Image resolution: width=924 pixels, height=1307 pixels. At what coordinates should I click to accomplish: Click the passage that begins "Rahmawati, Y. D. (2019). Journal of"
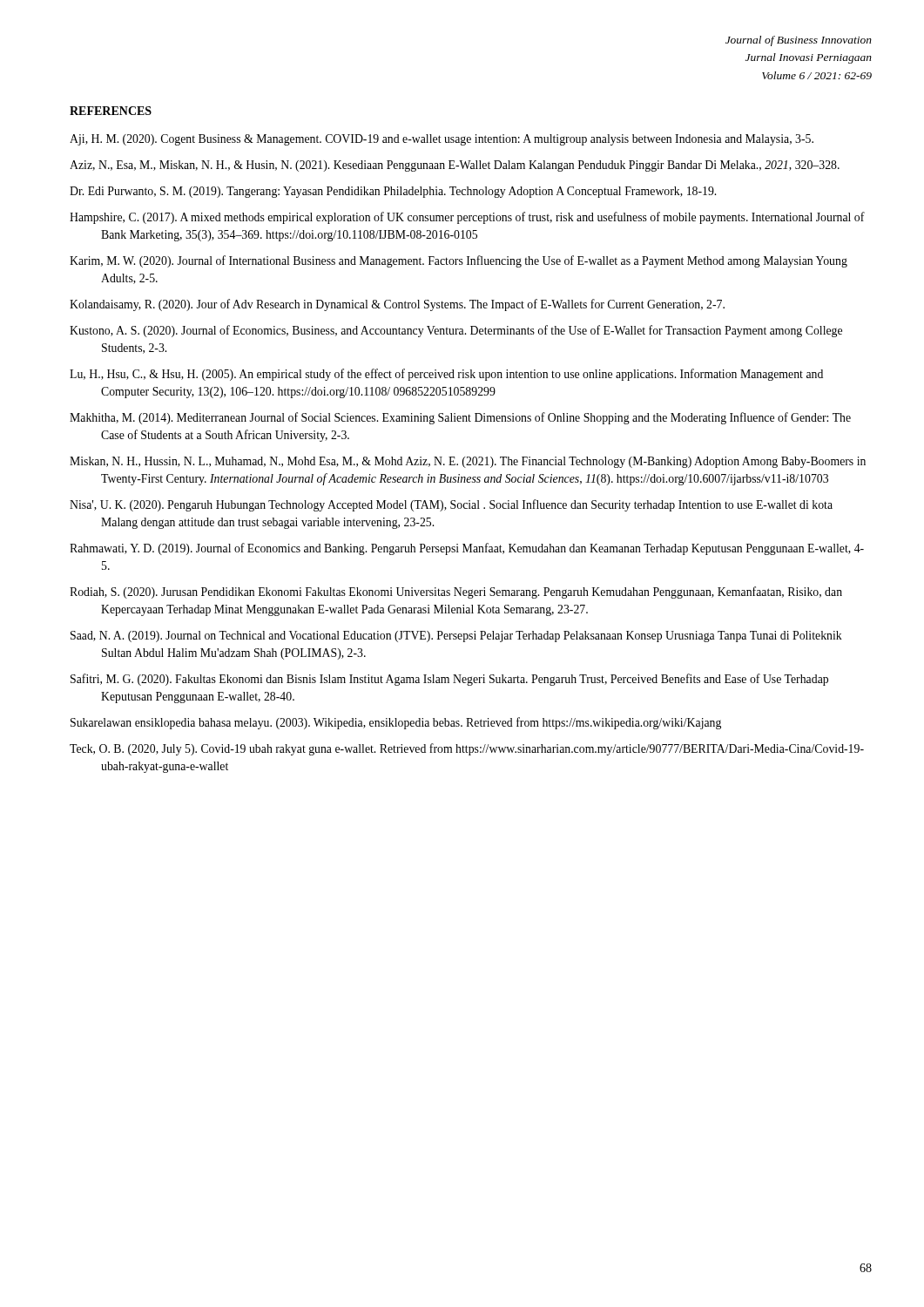click(467, 557)
